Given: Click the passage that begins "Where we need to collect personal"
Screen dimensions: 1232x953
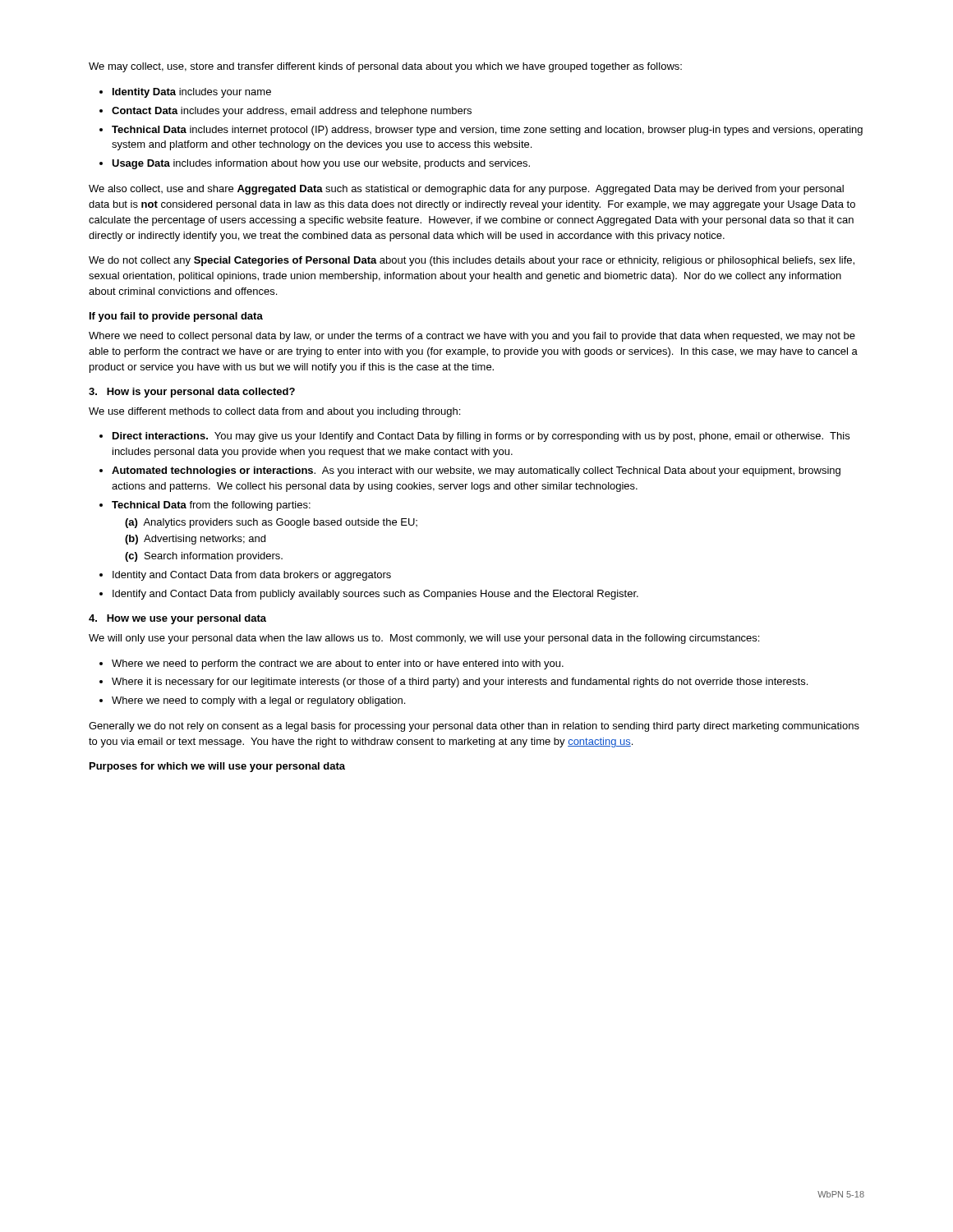Looking at the screenshot, I should point(473,351).
